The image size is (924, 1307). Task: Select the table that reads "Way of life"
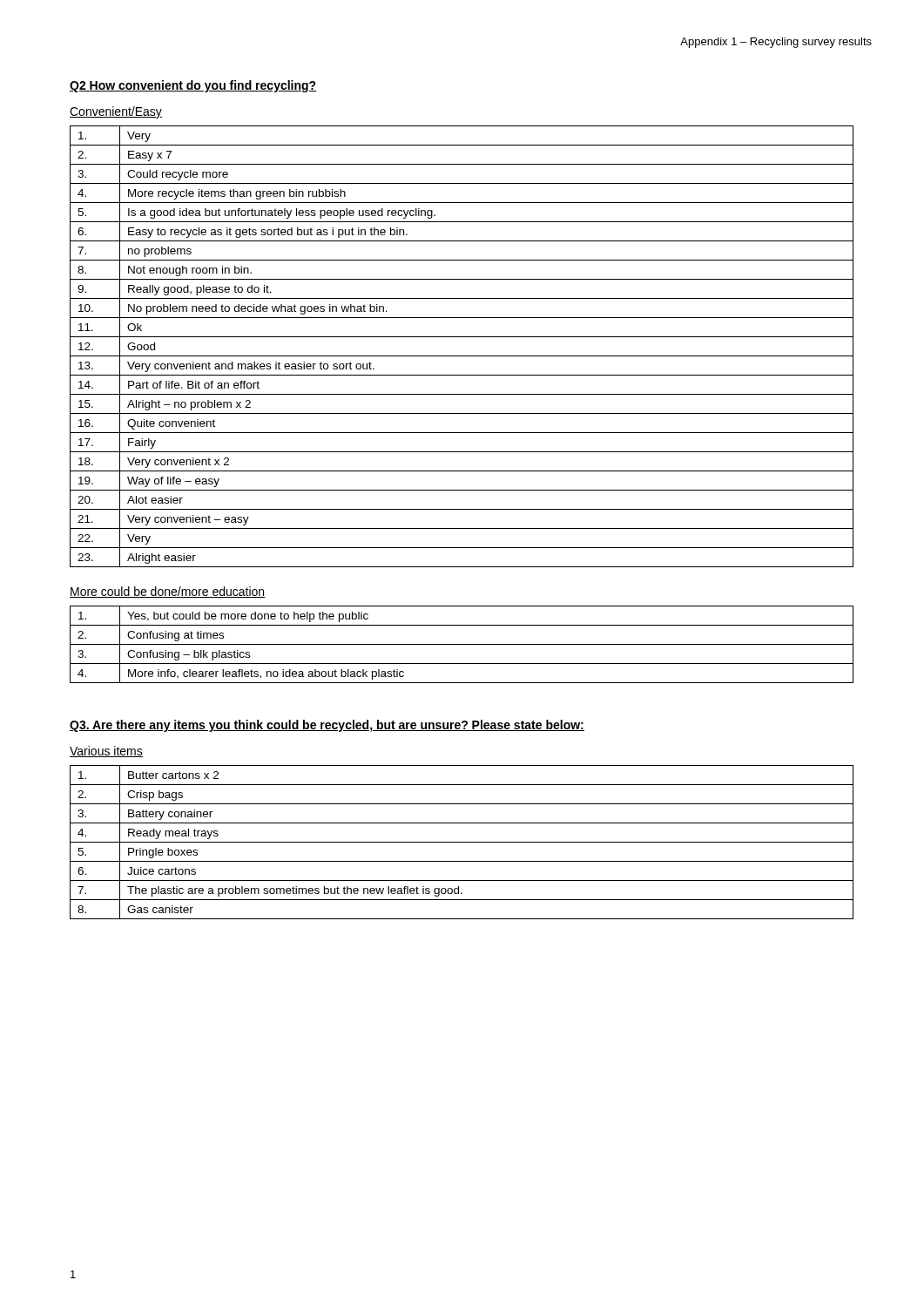pos(462,346)
